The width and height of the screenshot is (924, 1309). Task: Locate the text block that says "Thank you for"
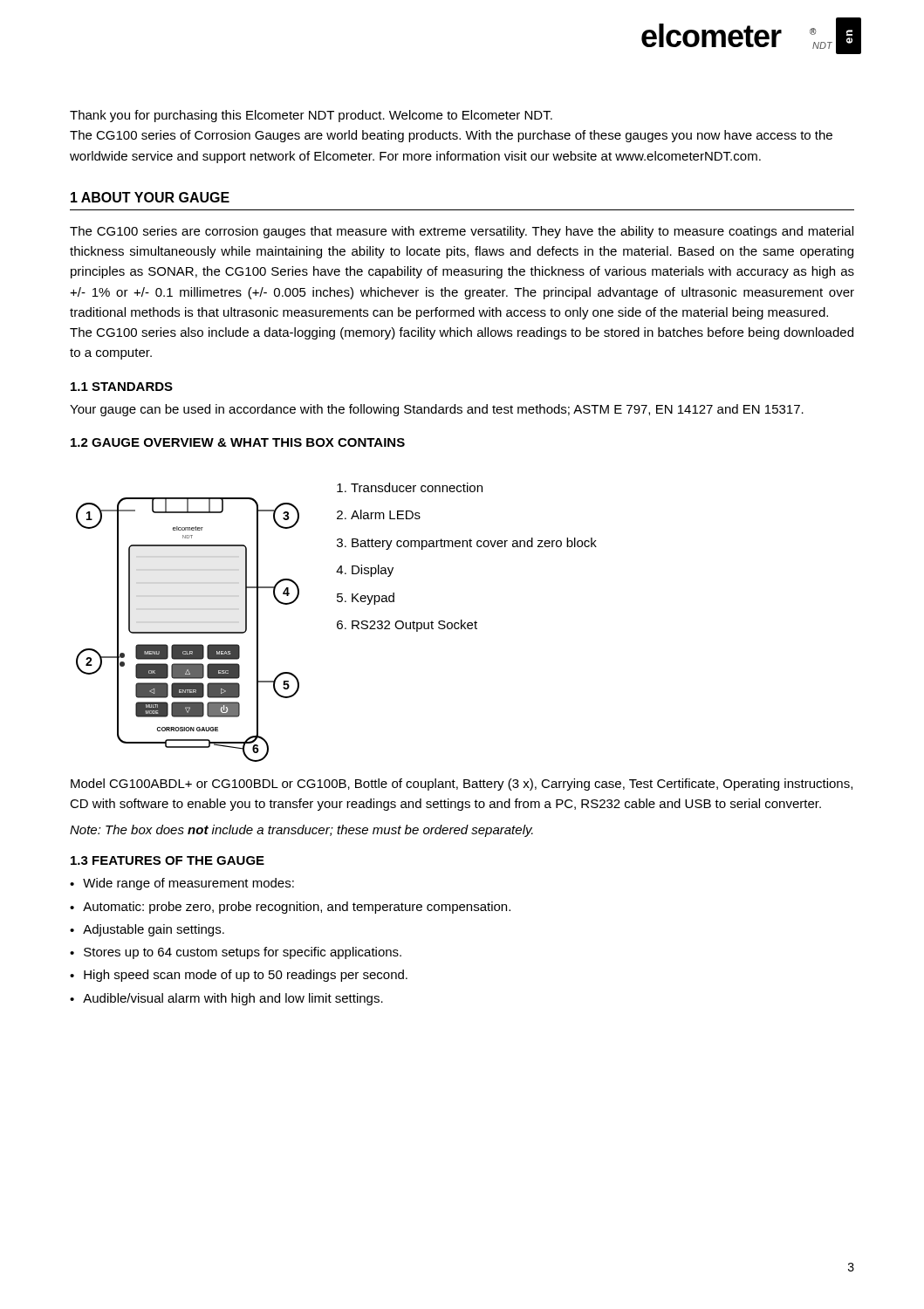pos(451,135)
